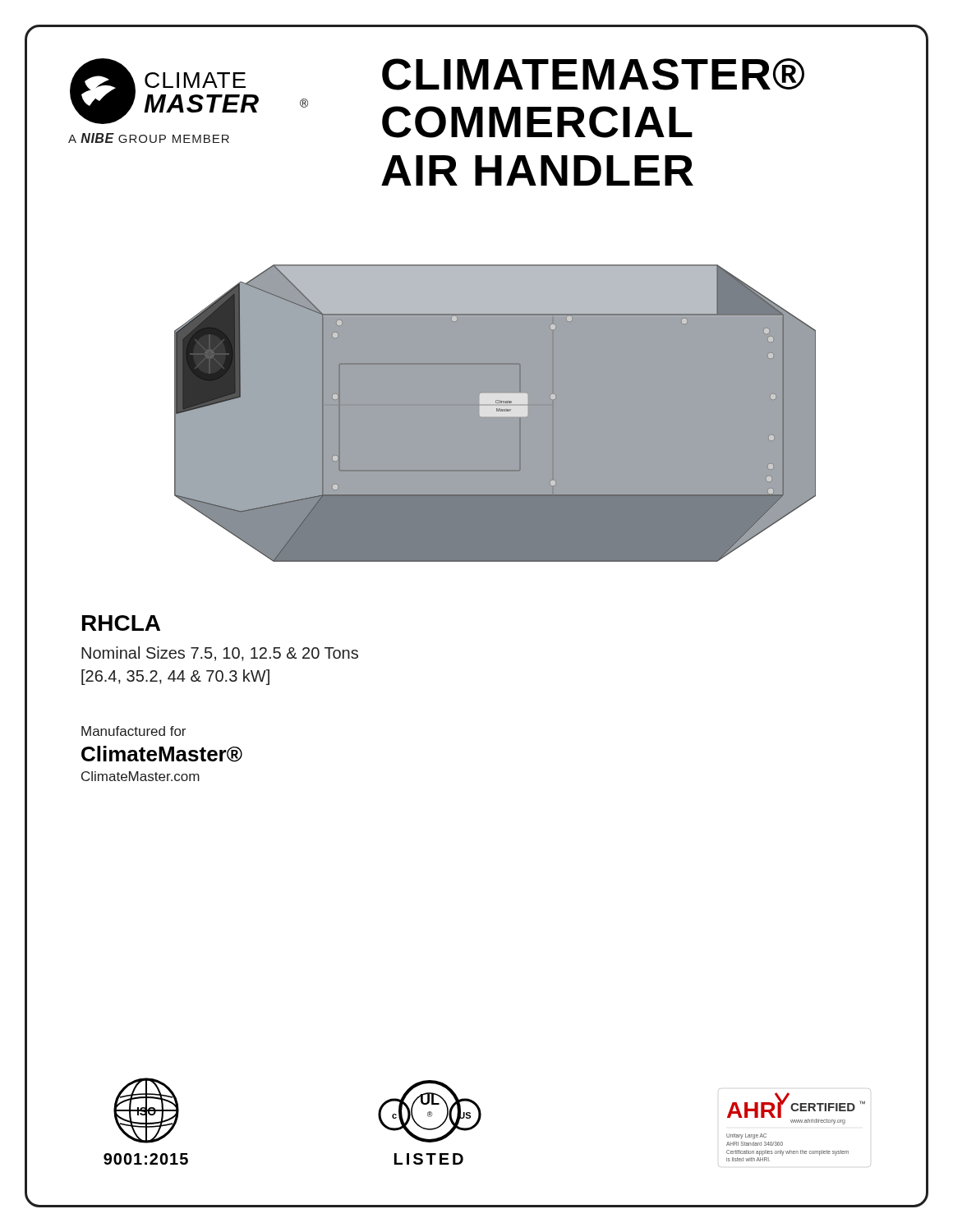The image size is (953, 1232).
Task: Select the passage starting "Manufactured for"
Action: pyautogui.click(x=134, y=731)
